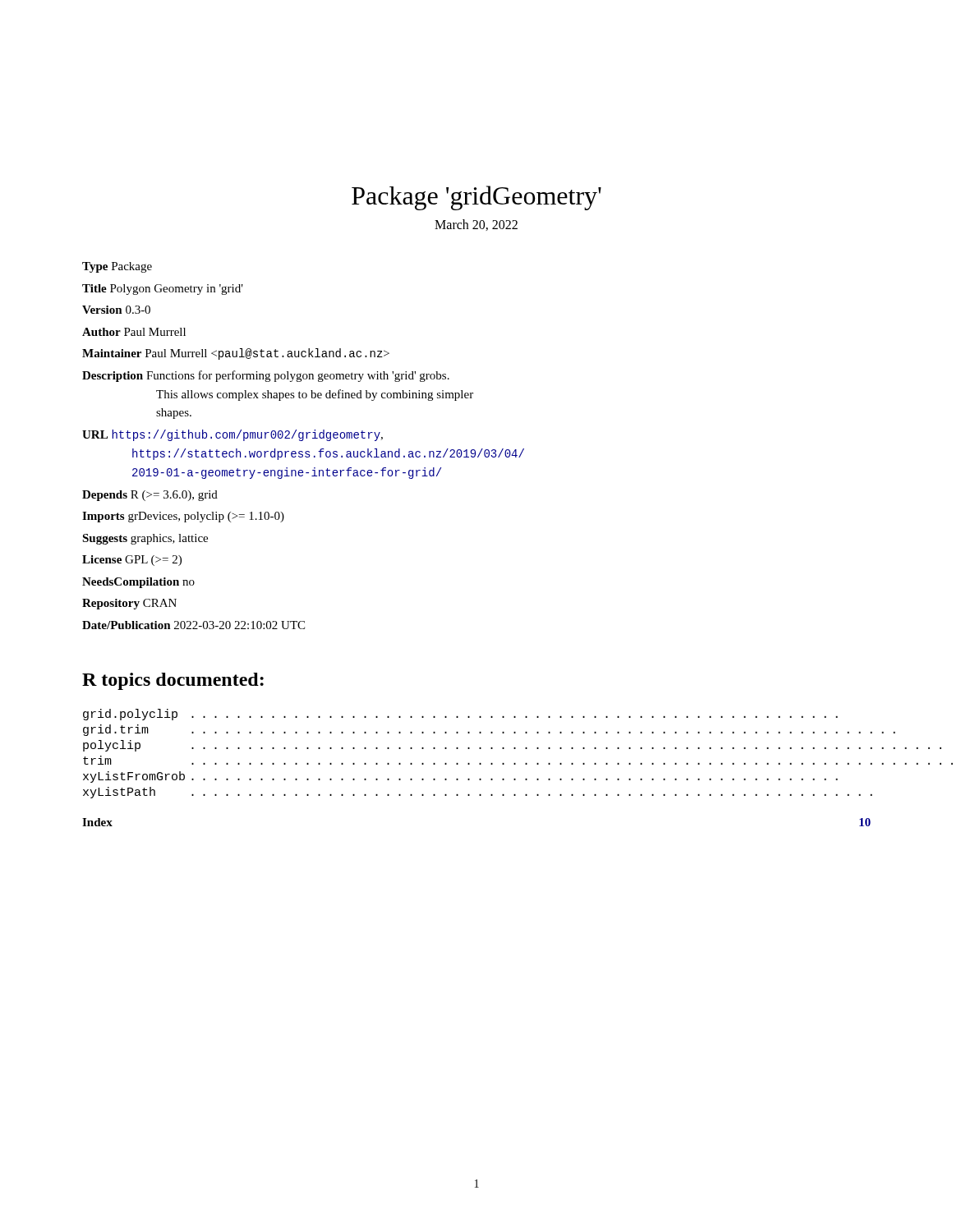Locate the text that says "Date/Publication 2022-03-20 22:10:02 UTC"
953x1232 pixels.
(x=194, y=625)
